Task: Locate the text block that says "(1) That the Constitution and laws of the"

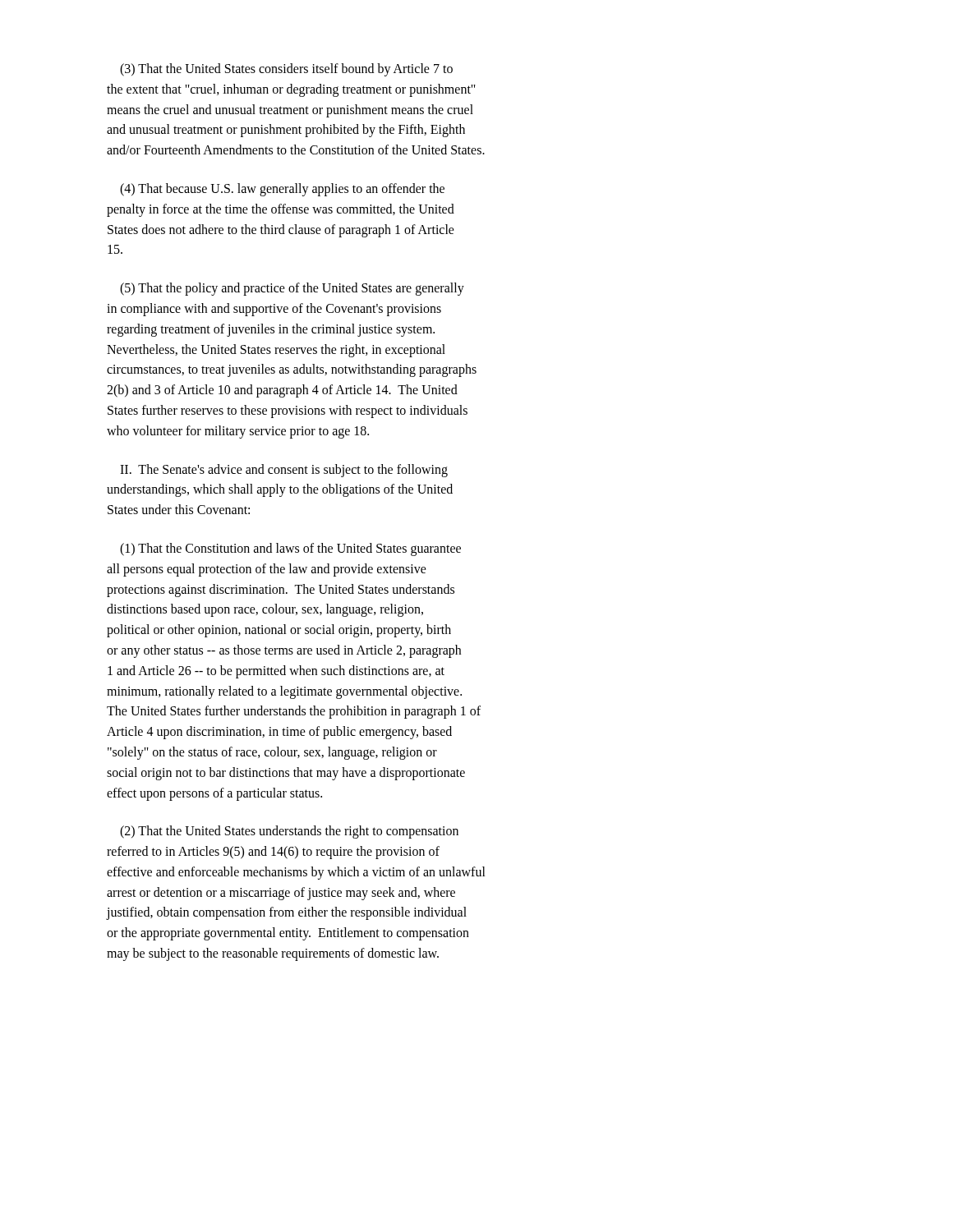Action: point(294,670)
